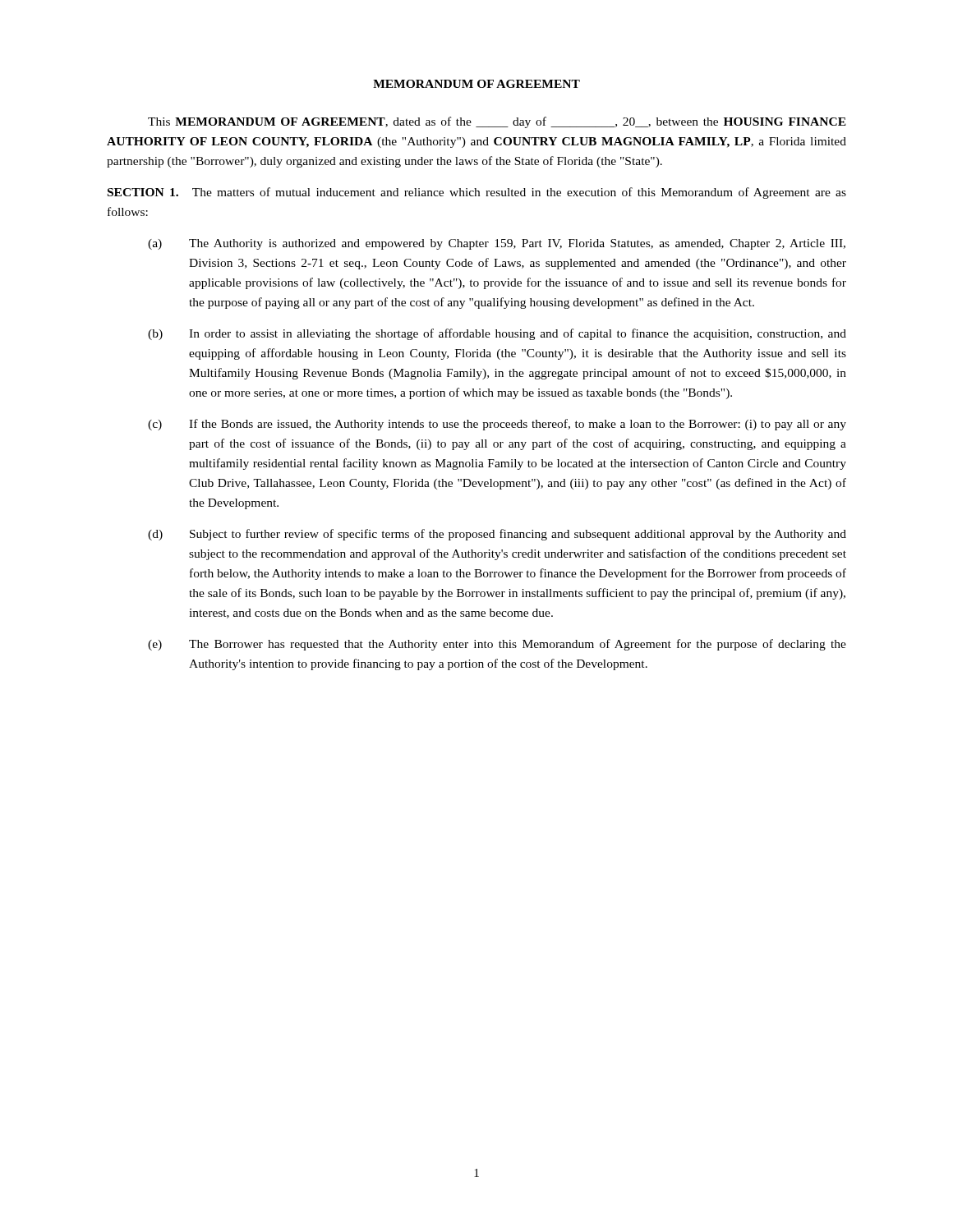Screen dimensions: 1232x953
Task: Where is the passage that starts "SECTION 1.The matters of mutual"?
Action: pos(476,202)
